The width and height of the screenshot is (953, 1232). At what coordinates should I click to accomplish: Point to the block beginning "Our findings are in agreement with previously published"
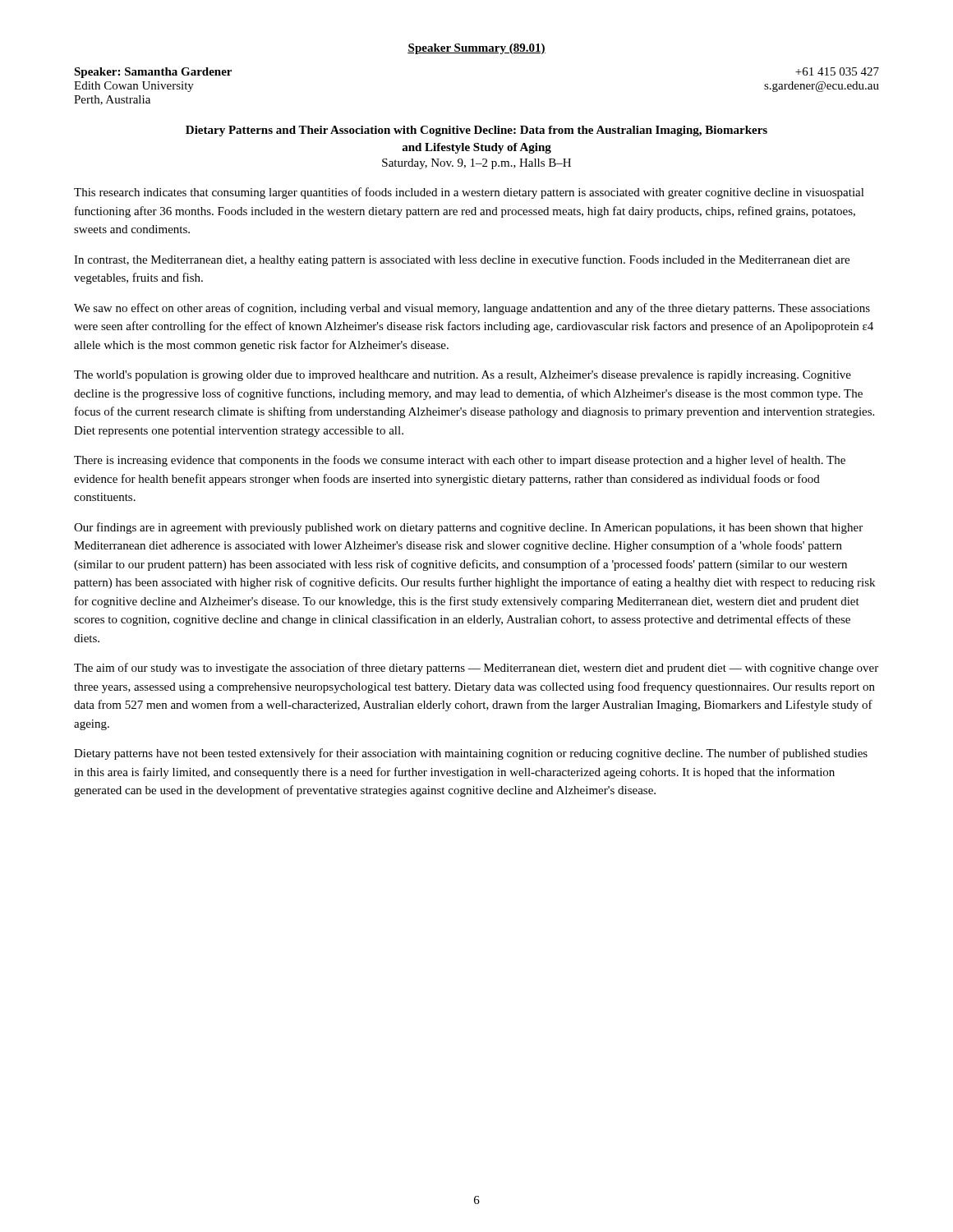(x=475, y=582)
